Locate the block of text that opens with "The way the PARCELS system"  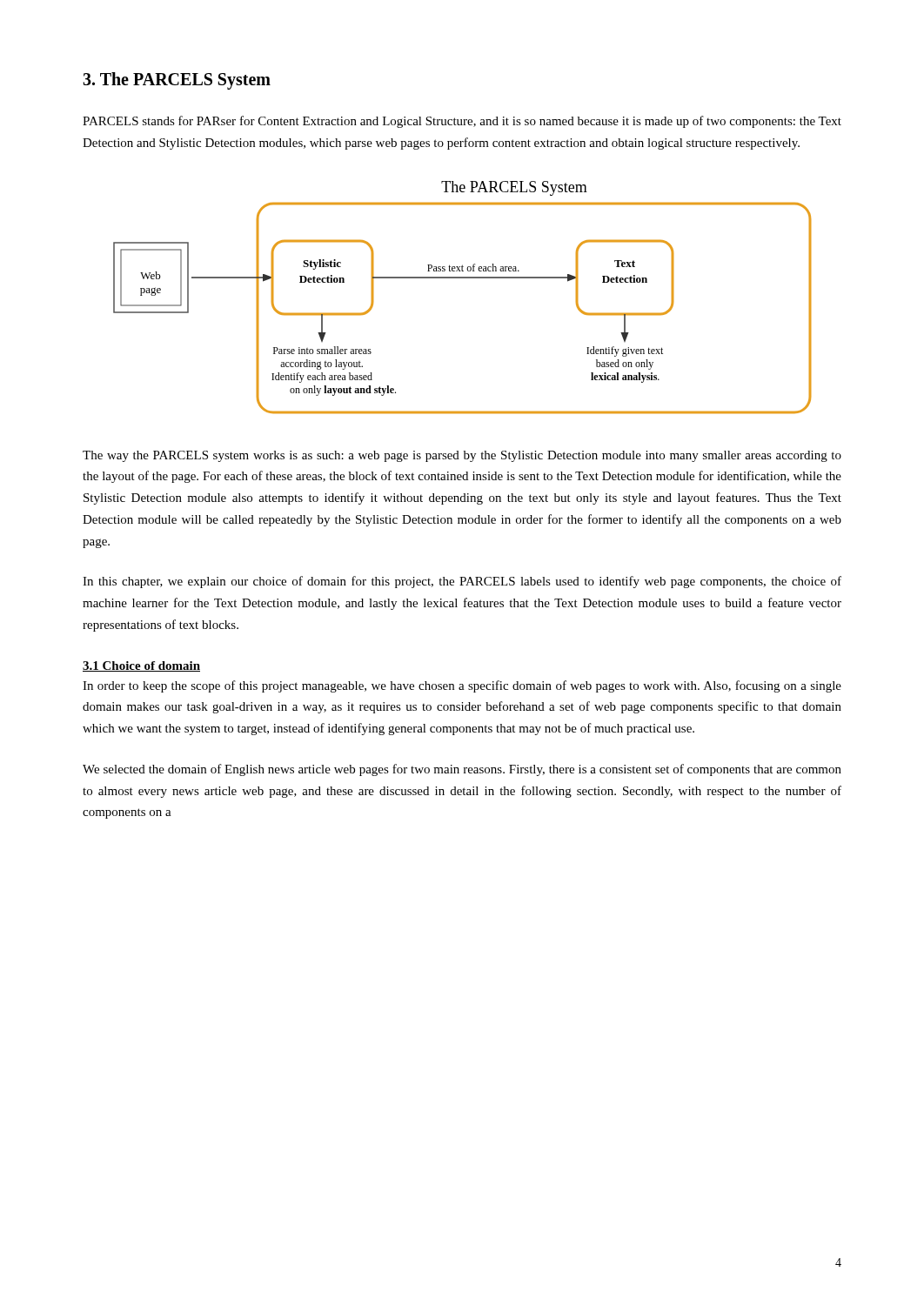462,498
